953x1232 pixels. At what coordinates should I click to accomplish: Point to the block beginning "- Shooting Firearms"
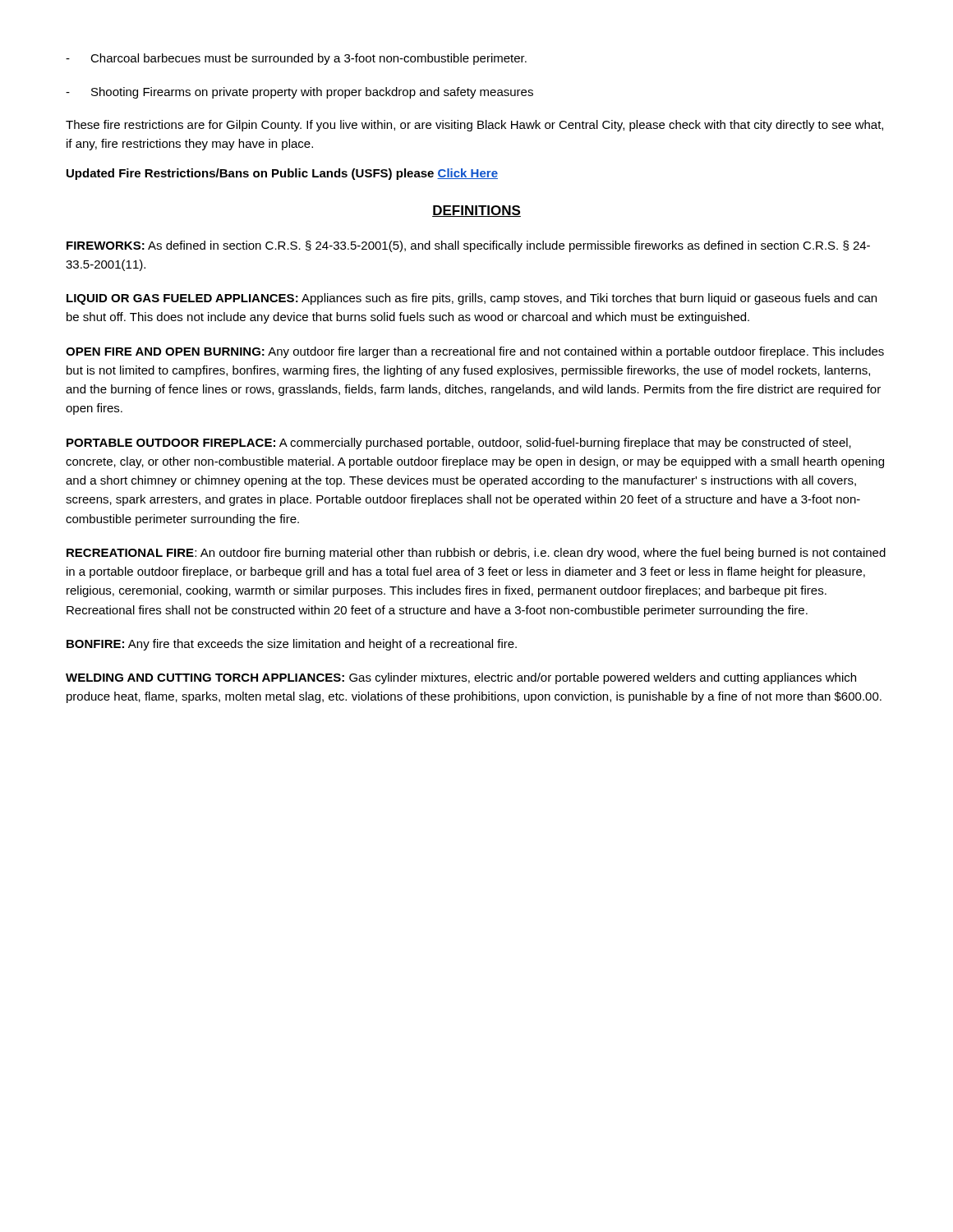coord(476,92)
